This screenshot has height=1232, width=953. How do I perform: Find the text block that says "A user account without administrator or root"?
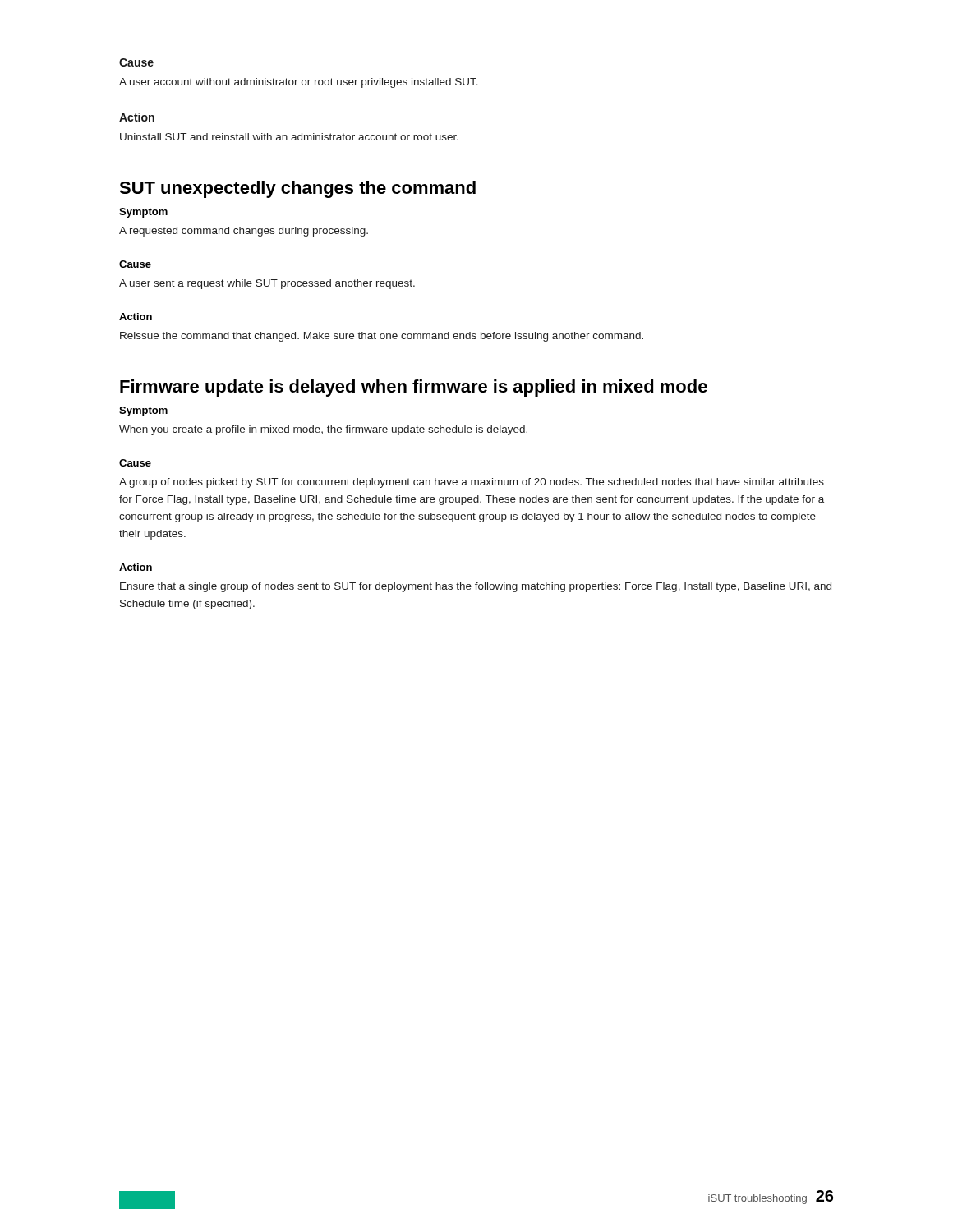click(x=299, y=82)
